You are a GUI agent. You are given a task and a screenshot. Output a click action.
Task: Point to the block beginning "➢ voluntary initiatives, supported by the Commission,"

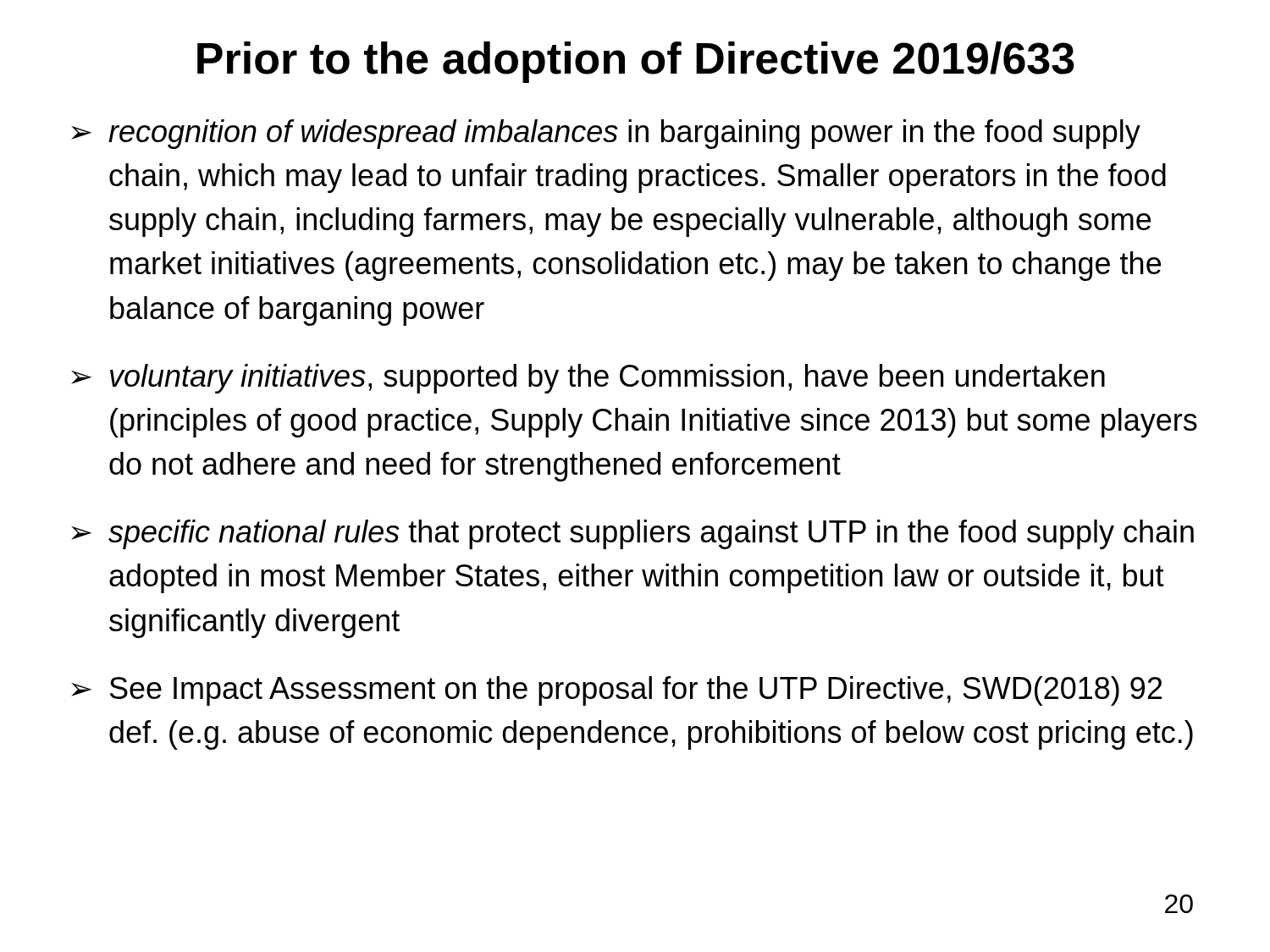(x=635, y=421)
